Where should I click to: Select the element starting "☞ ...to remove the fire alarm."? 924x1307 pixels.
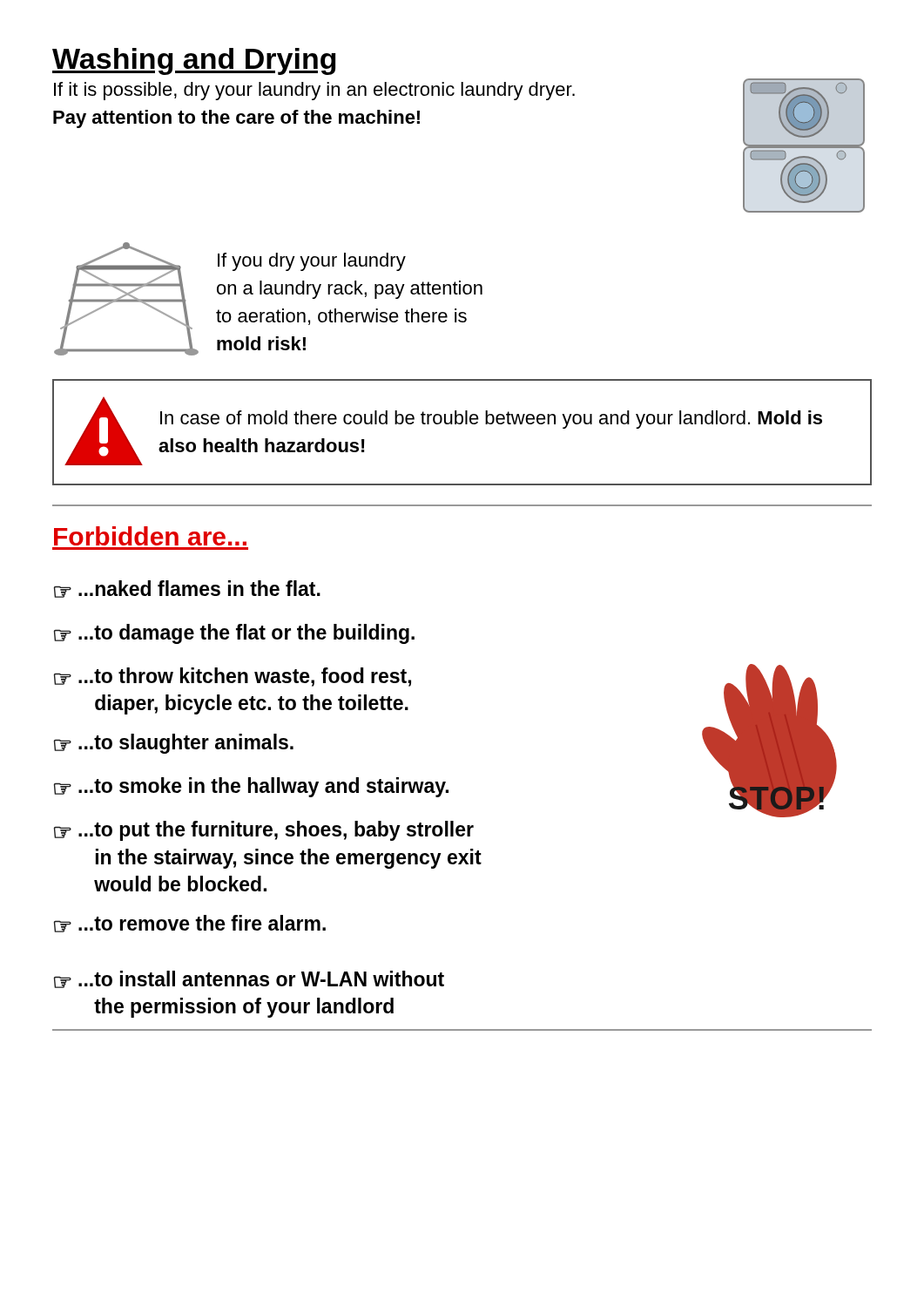coord(190,924)
